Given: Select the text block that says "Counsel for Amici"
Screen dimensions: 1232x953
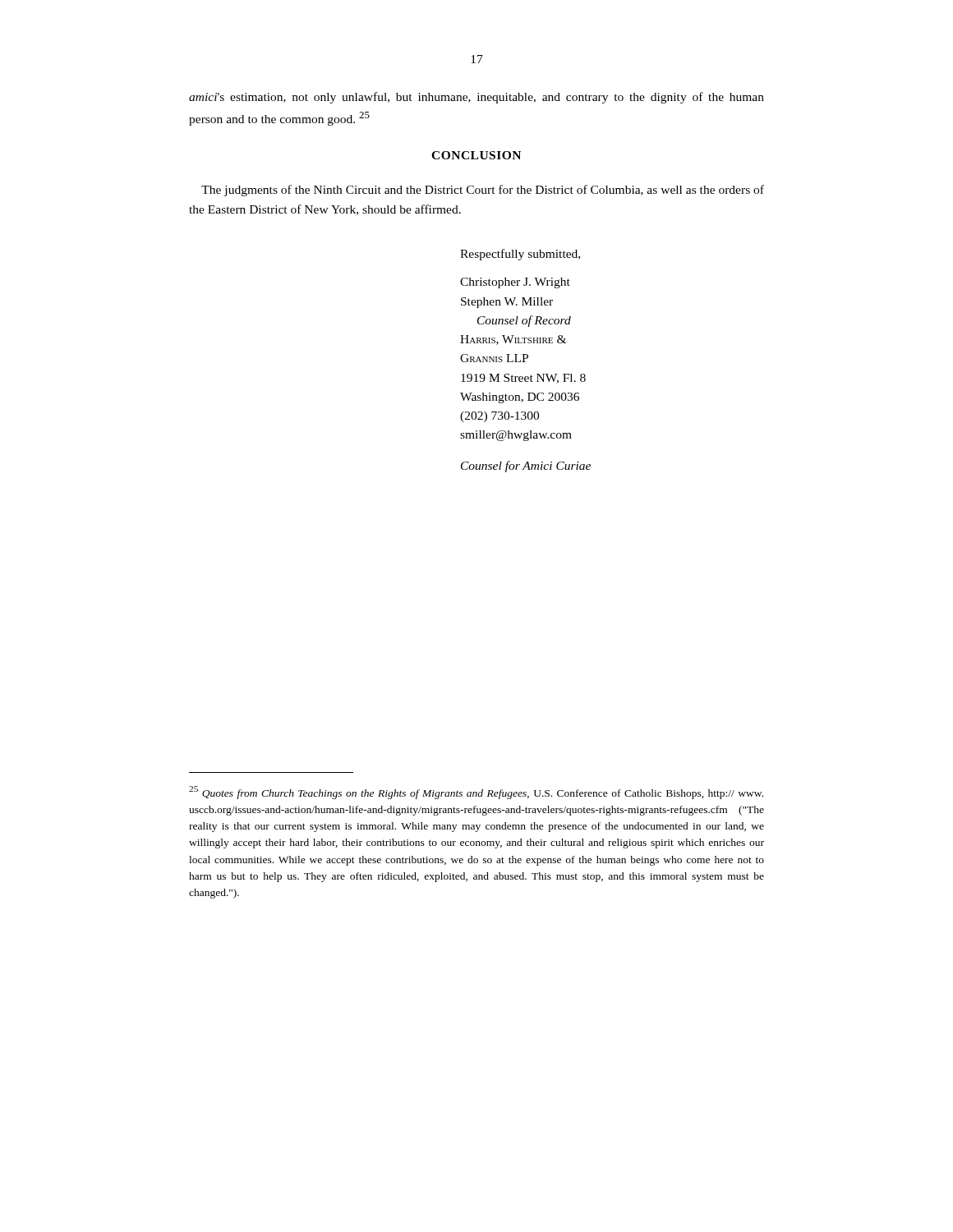Looking at the screenshot, I should click(526, 465).
